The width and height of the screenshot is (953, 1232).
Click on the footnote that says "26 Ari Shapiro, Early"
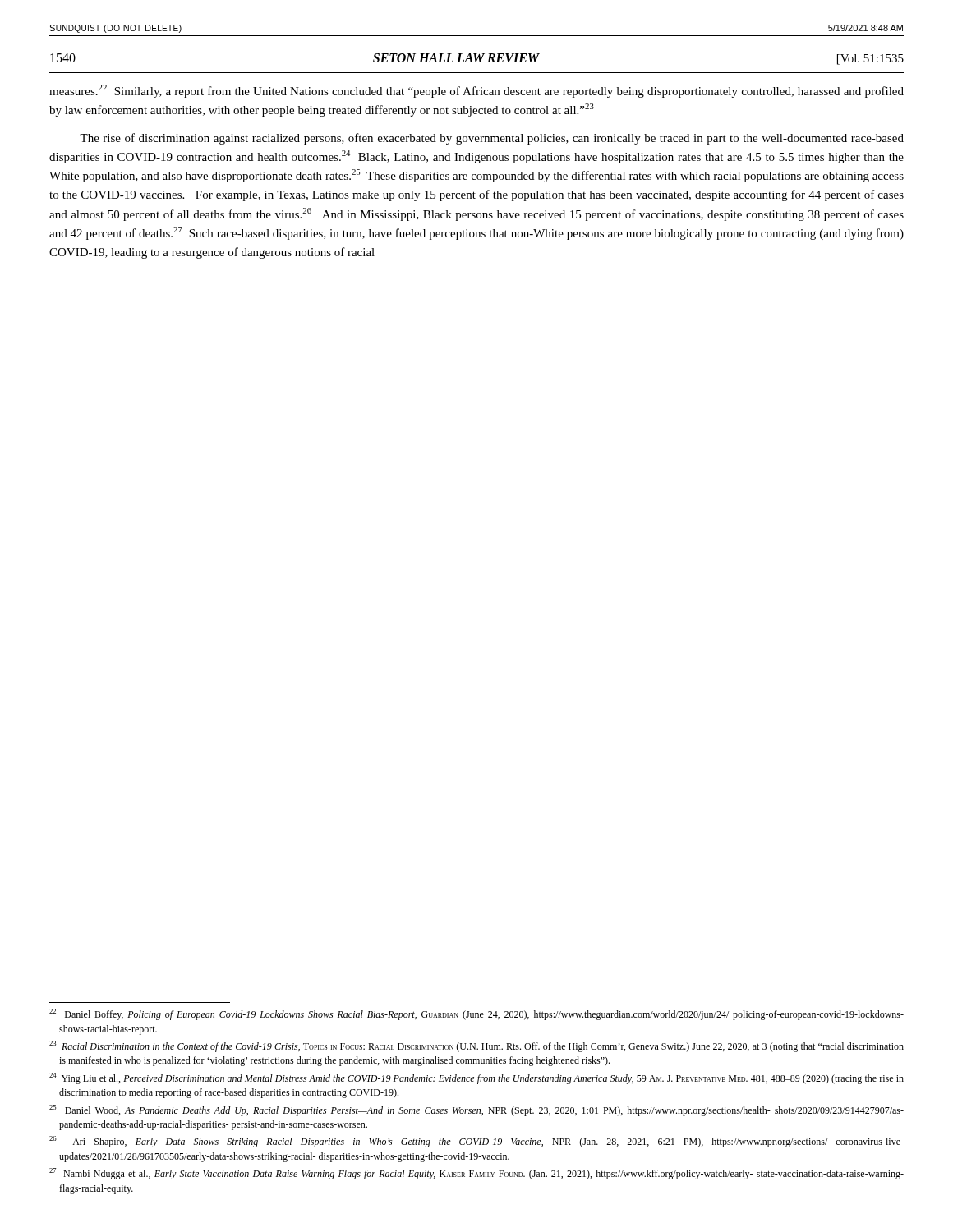pyautogui.click(x=476, y=1149)
